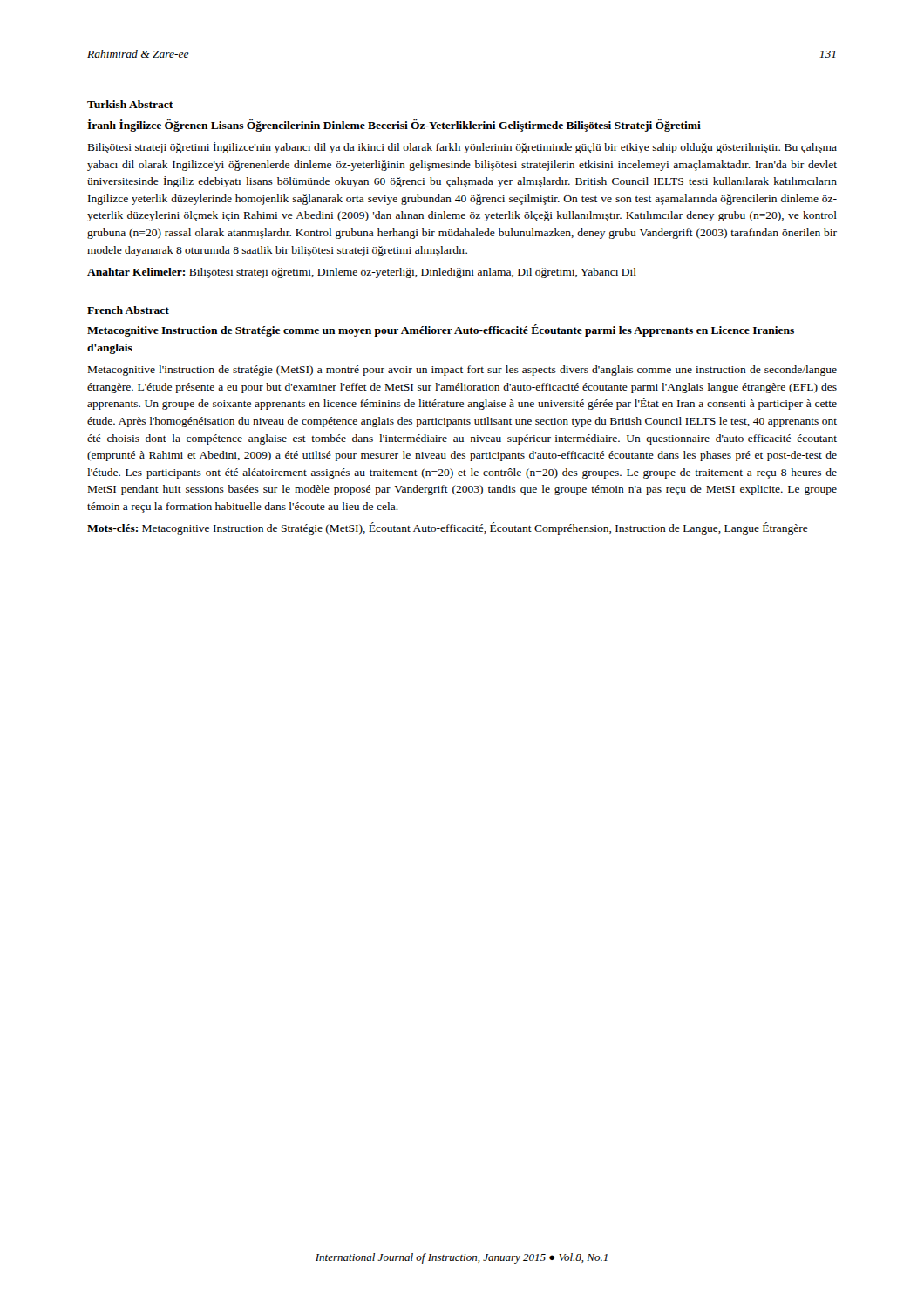Point to the block beginning "Metacognitive l'instruction de stratégie"
The width and height of the screenshot is (924, 1308).
[462, 438]
